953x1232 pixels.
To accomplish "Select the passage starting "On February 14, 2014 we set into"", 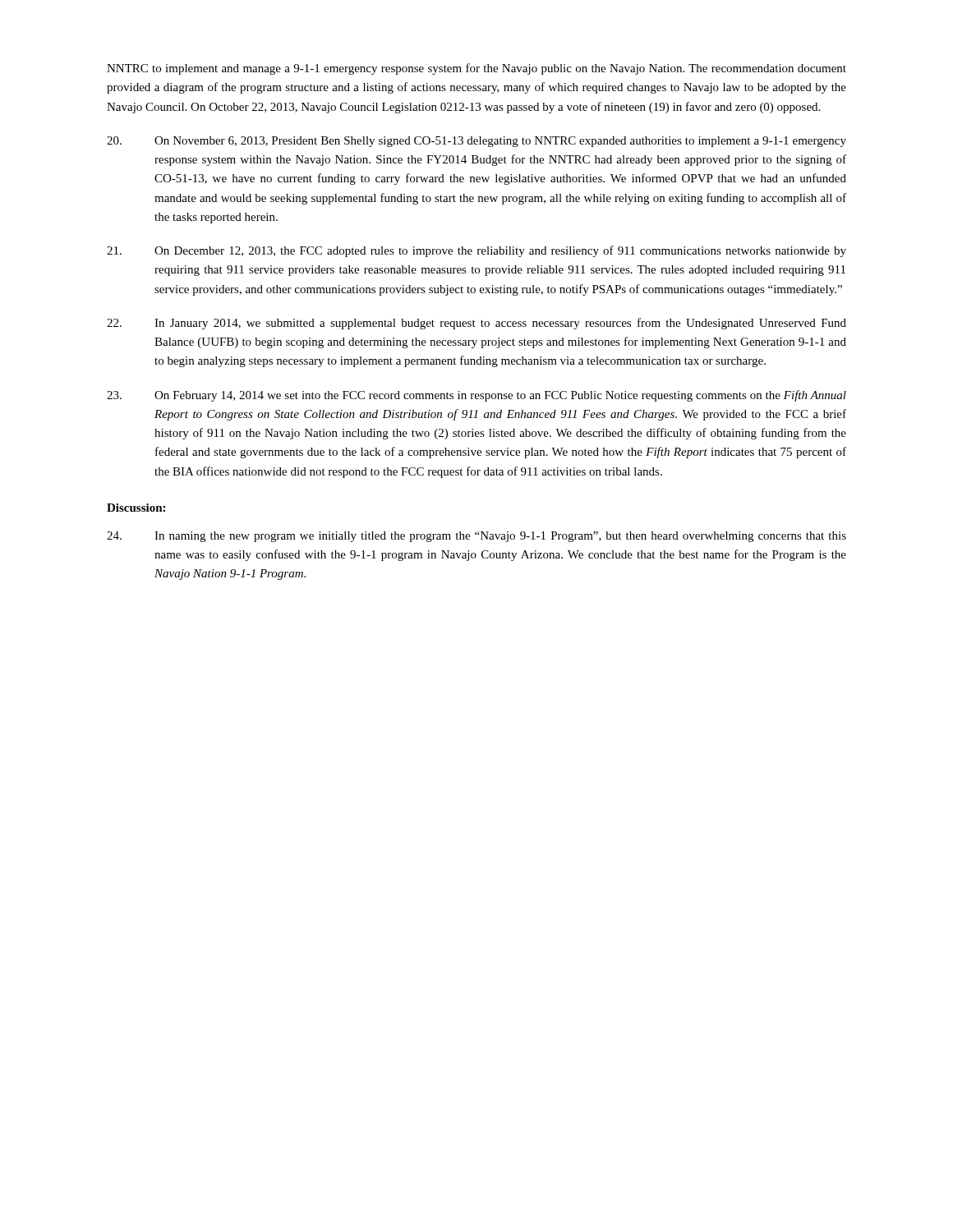I will (476, 433).
